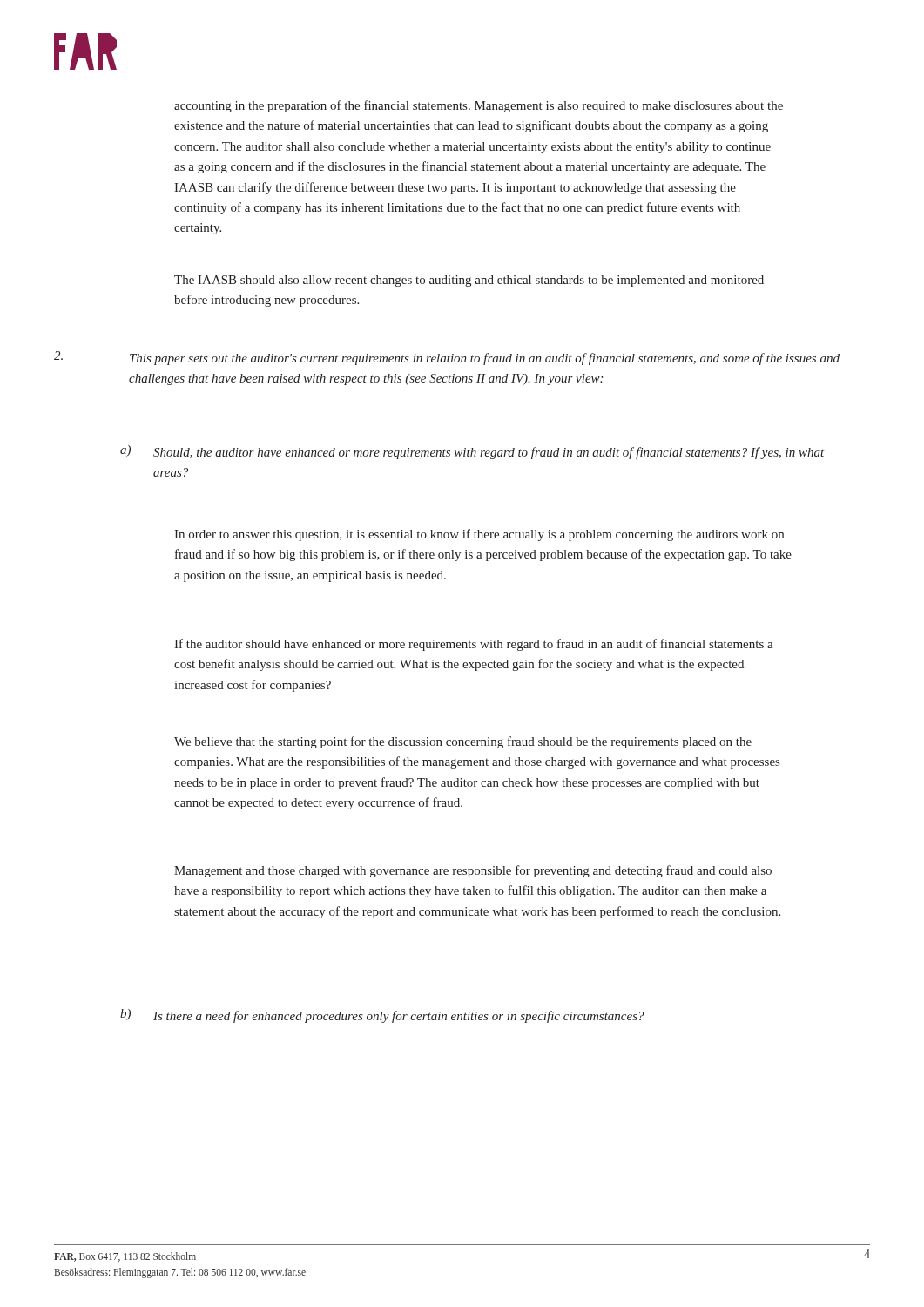Screen dimensions: 1307x924
Task: Select the text starting "The IAASB should also allow recent changes to"
Action: pos(469,290)
